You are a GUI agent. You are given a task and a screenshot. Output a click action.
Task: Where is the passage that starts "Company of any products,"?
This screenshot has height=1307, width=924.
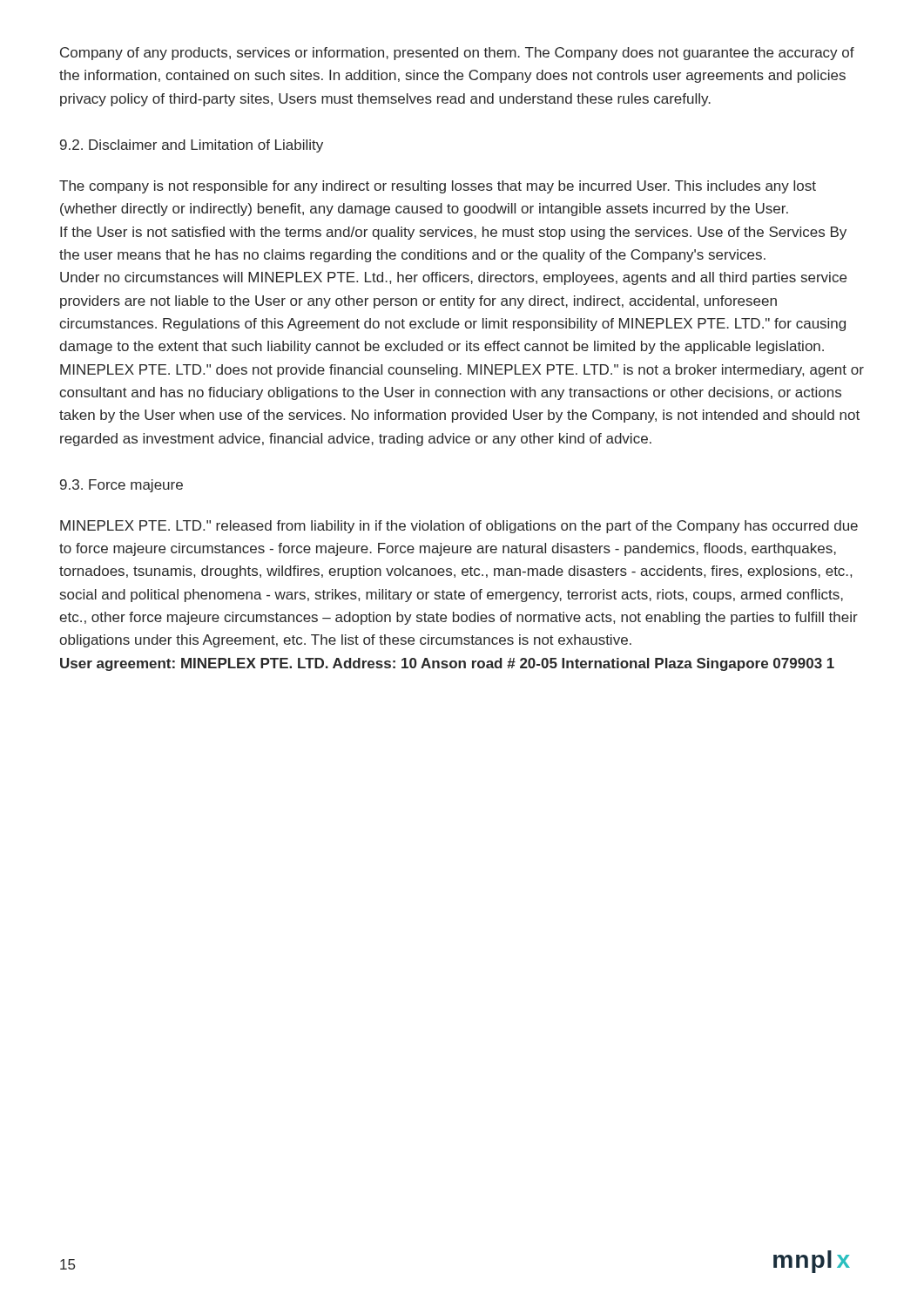tap(457, 76)
